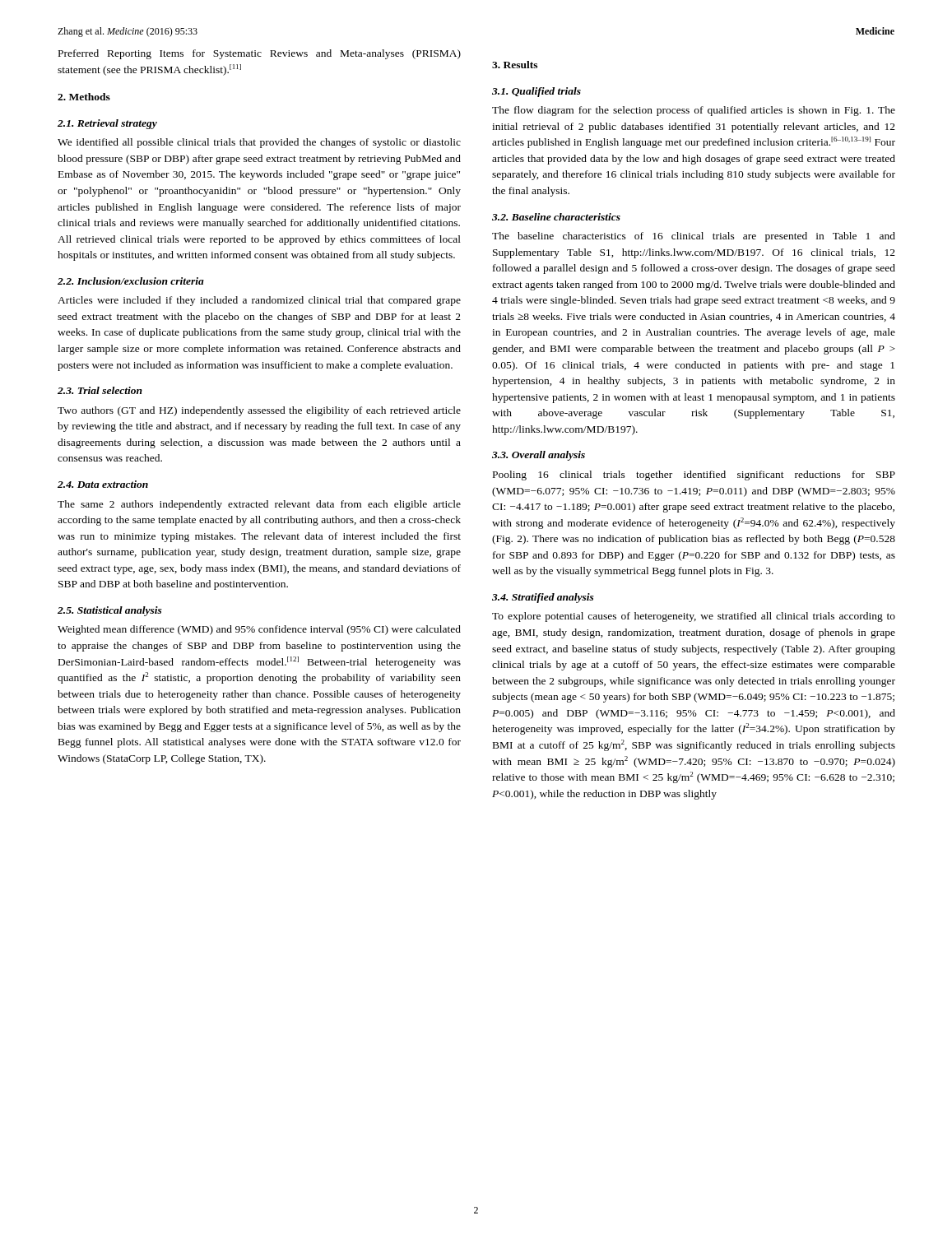
Task: Where does it say "2.5. Statistical analysis"?
Action: pyautogui.click(x=110, y=610)
